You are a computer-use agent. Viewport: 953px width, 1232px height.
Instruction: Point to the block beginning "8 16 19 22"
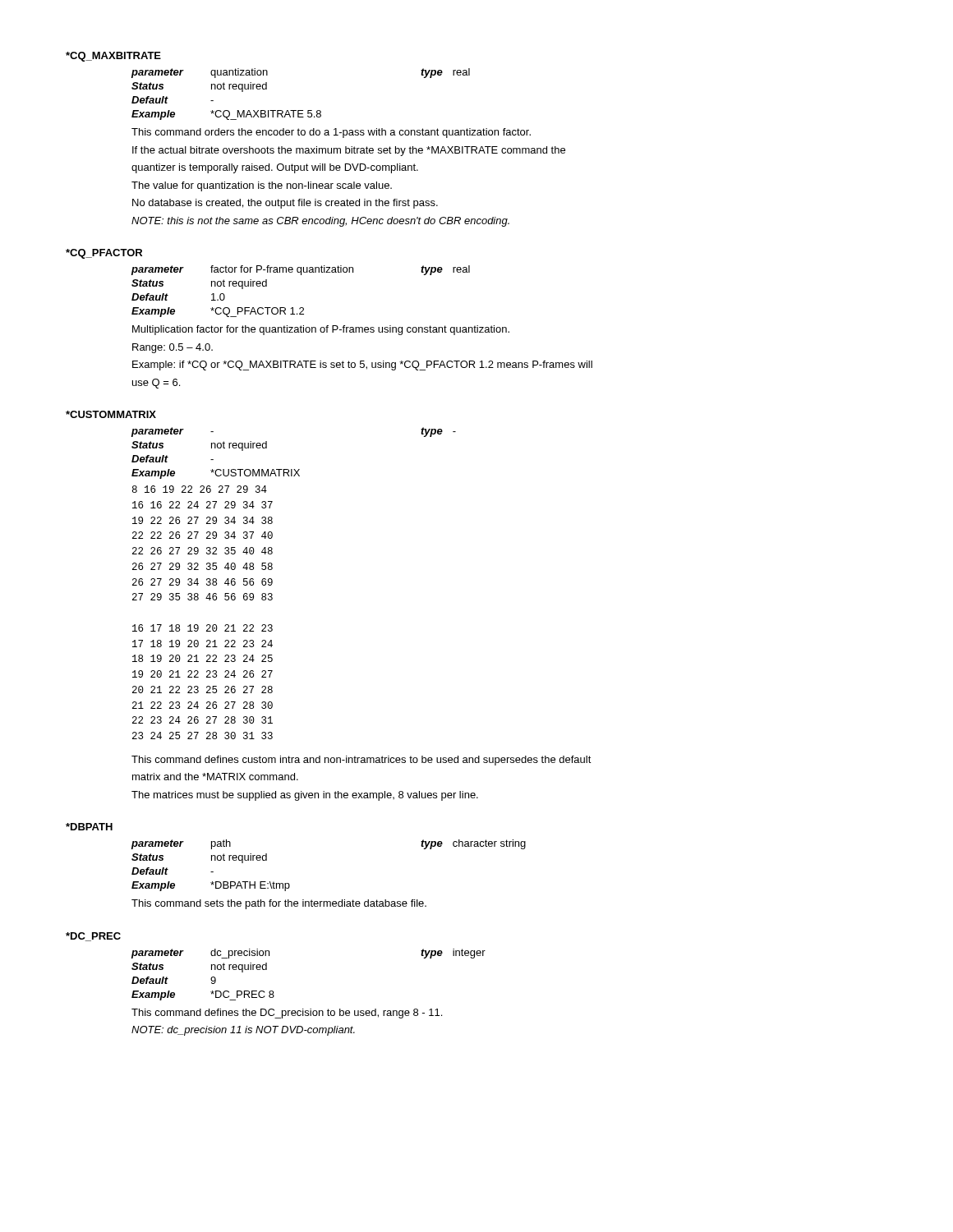200,489
